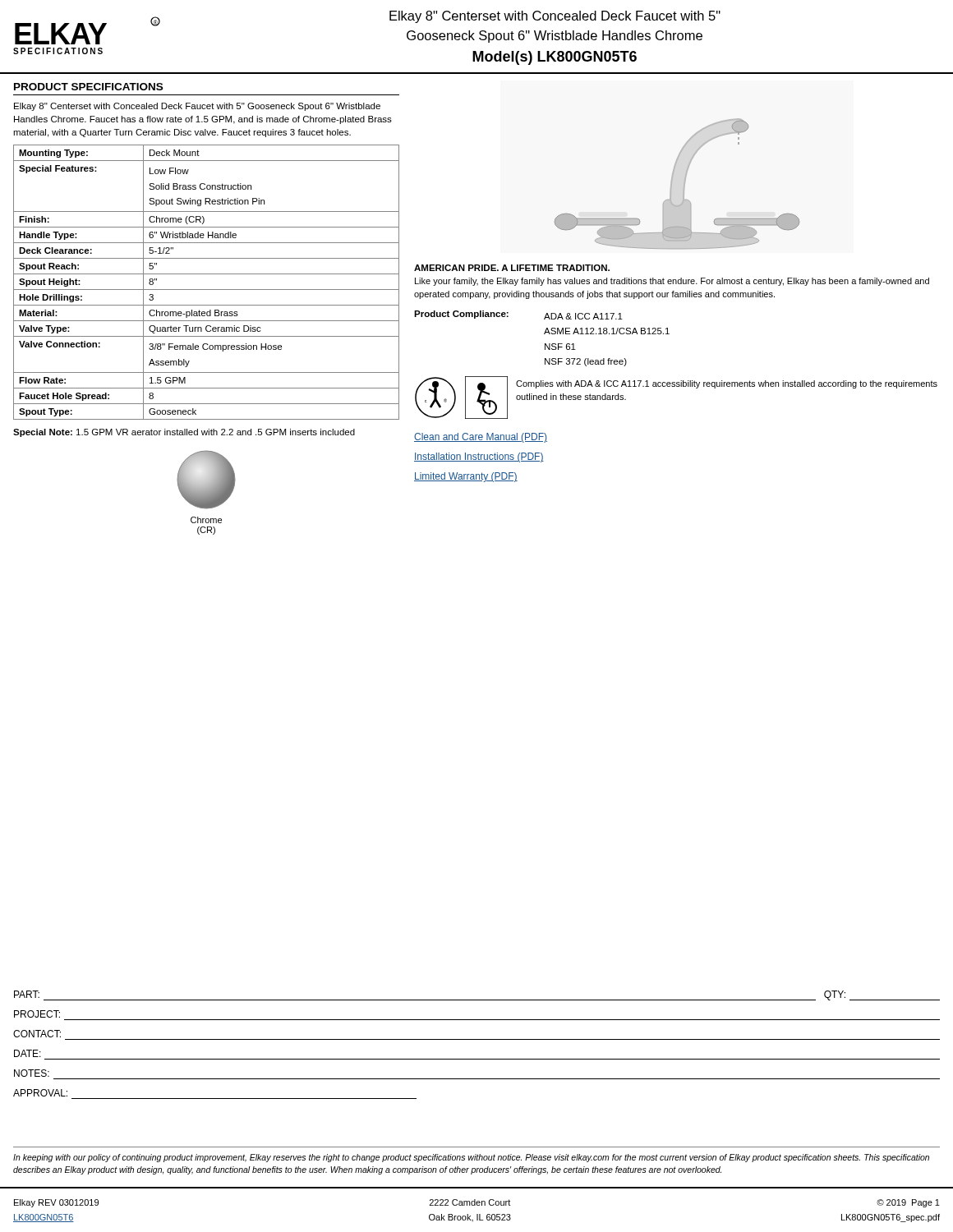Viewport: 953px width, 1232px height.
Task: Select the element starting "In keeping with our policy of continuing"
Action: click(x=471, y=1163)
